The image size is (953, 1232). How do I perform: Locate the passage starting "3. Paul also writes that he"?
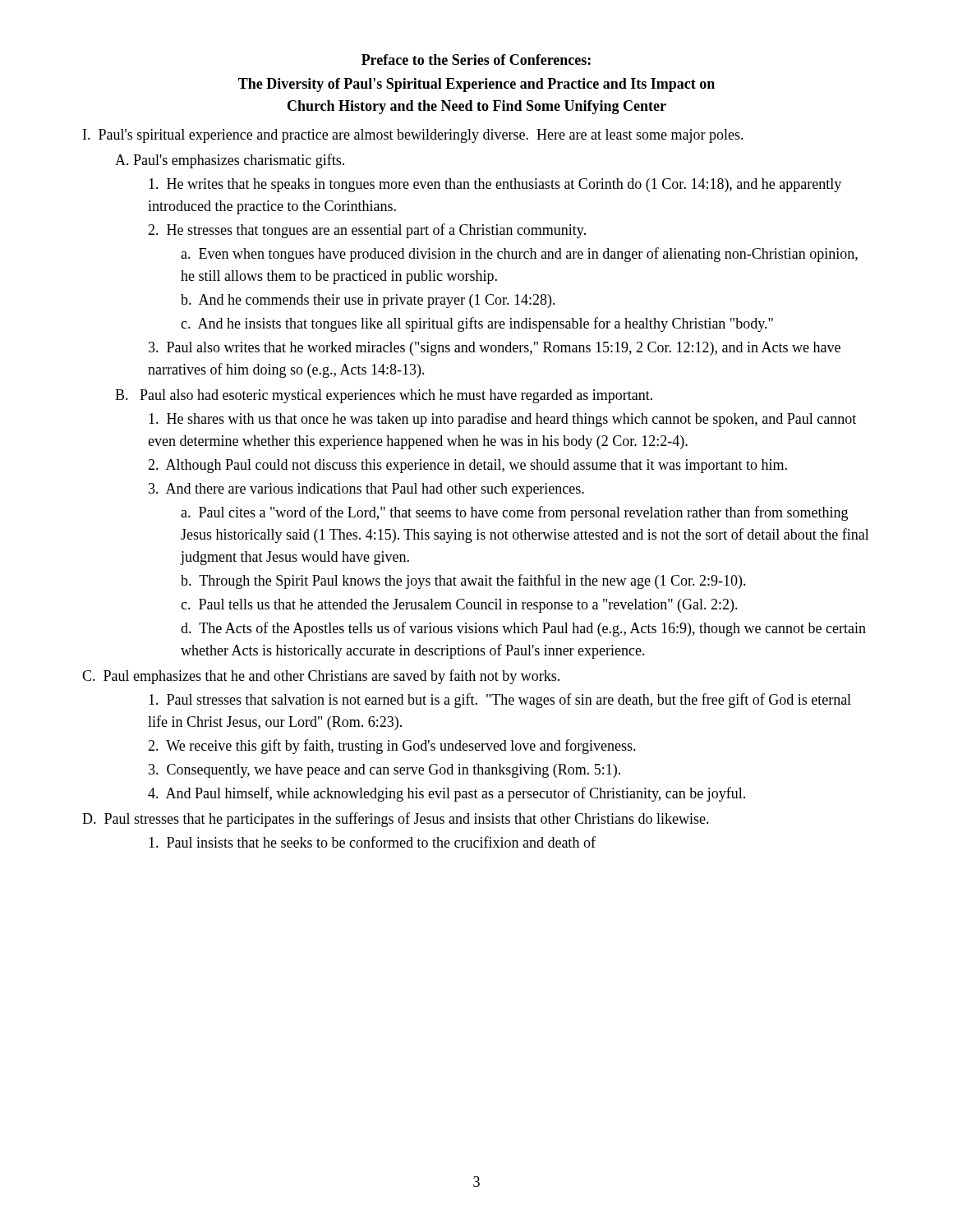click(494, 359)
